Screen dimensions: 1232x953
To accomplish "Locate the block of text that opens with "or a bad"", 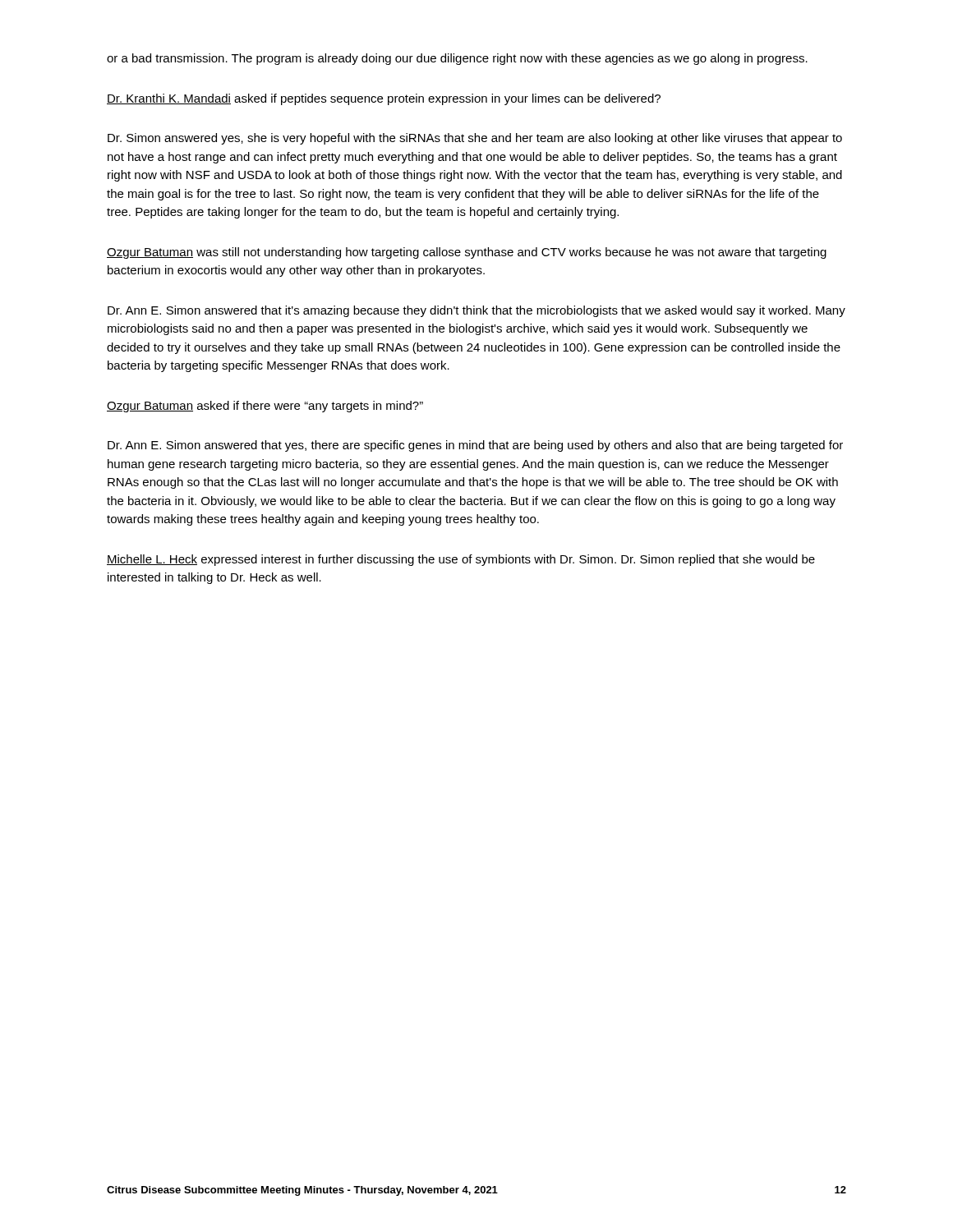I will (457, 58).
